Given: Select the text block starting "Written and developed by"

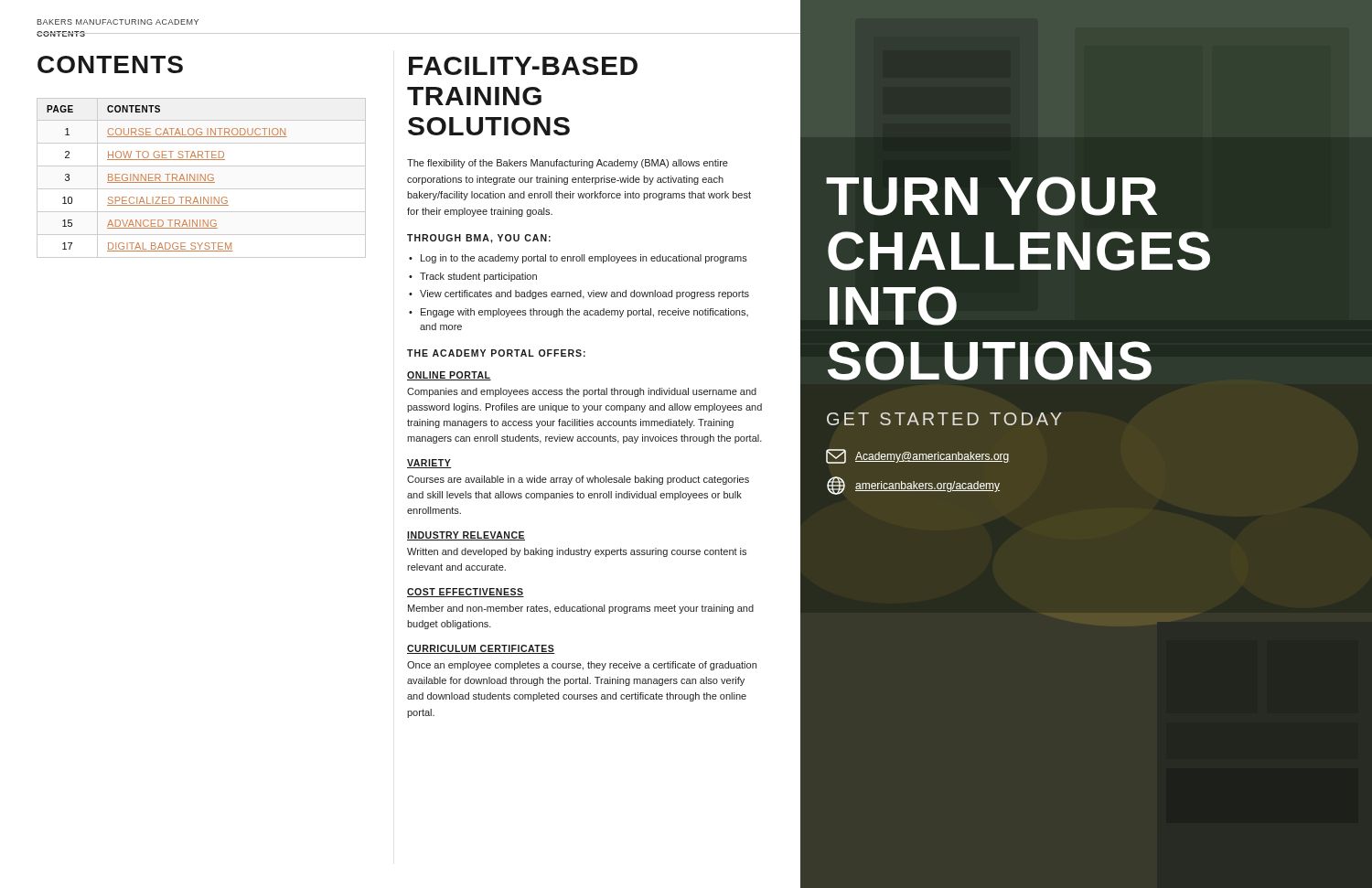Looking at the screenshot, I should (x=577, y=559).
